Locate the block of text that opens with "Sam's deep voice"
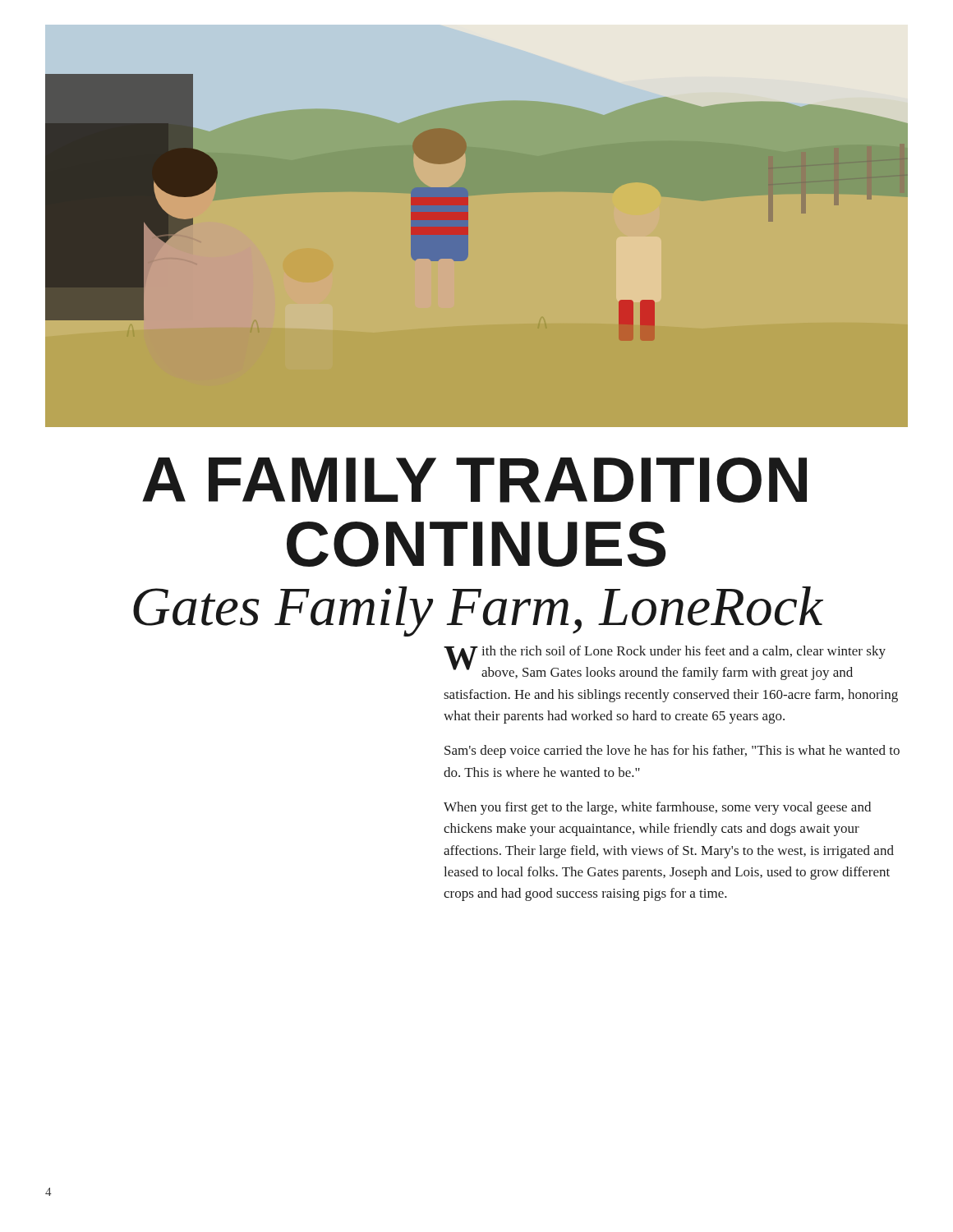 click(x=672, y=761)
